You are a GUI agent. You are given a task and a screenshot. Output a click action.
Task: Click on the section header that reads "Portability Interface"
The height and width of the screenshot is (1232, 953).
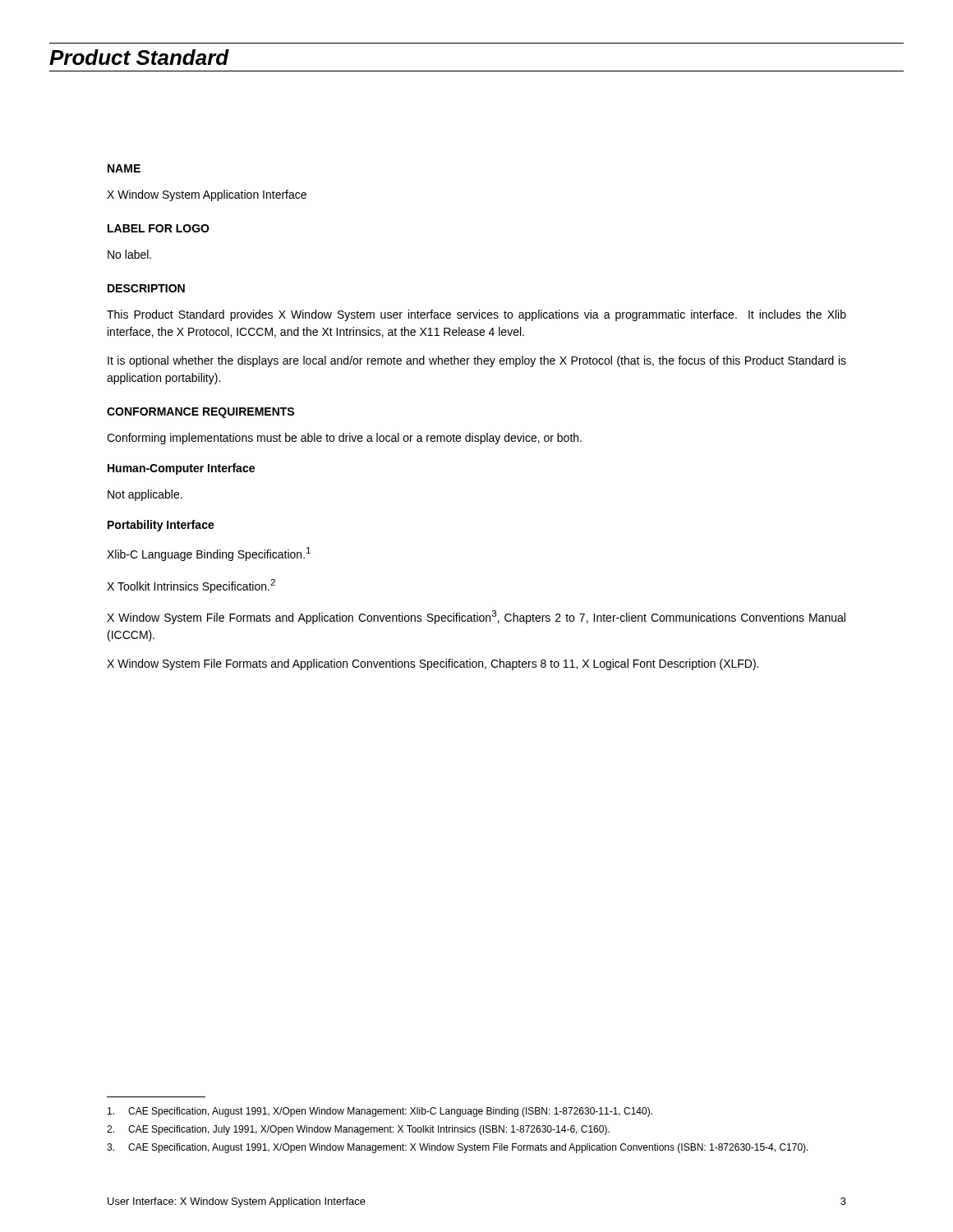coord(161,526)
